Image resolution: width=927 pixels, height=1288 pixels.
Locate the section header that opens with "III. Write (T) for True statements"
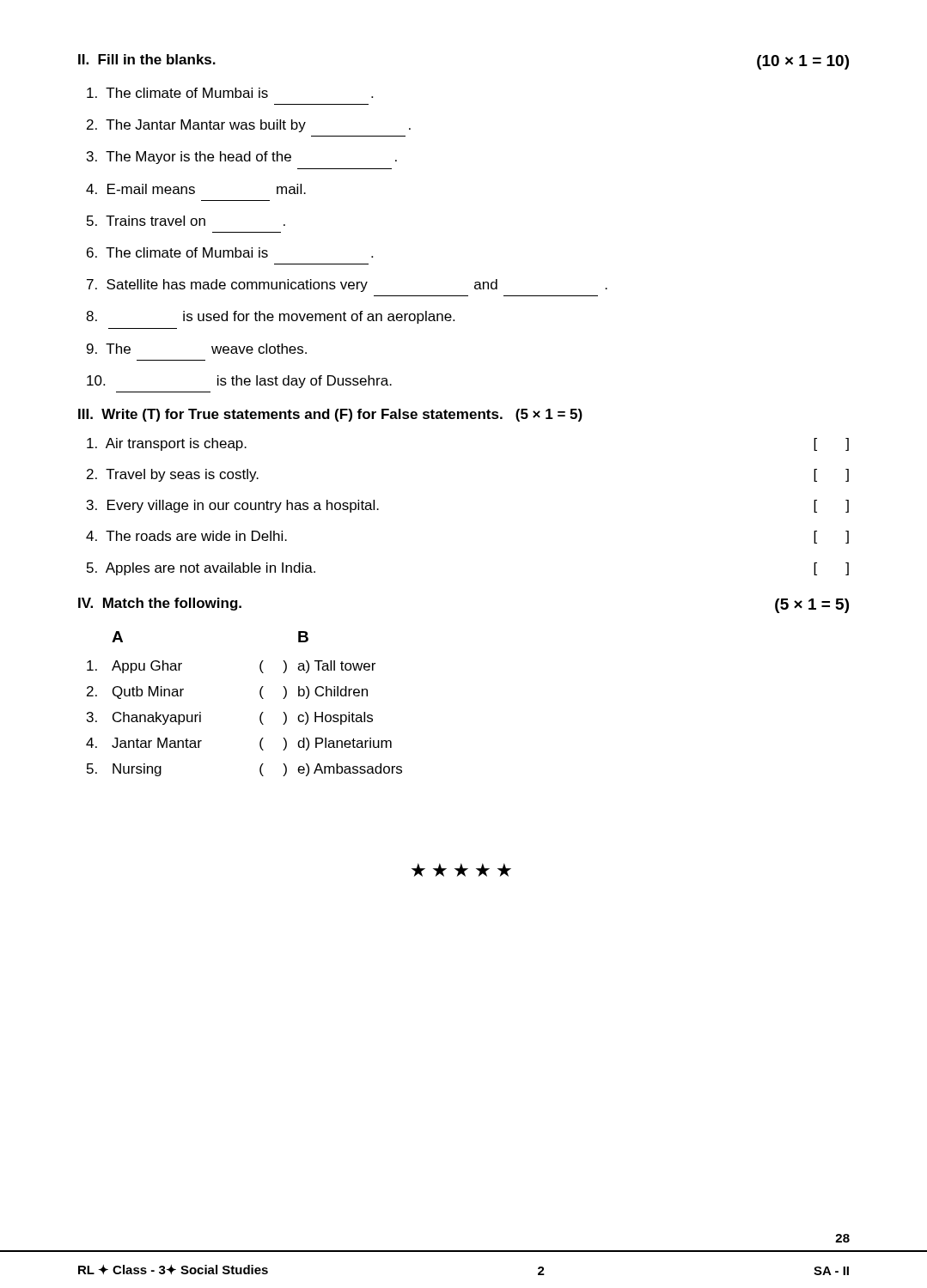[x=330, y=414]
